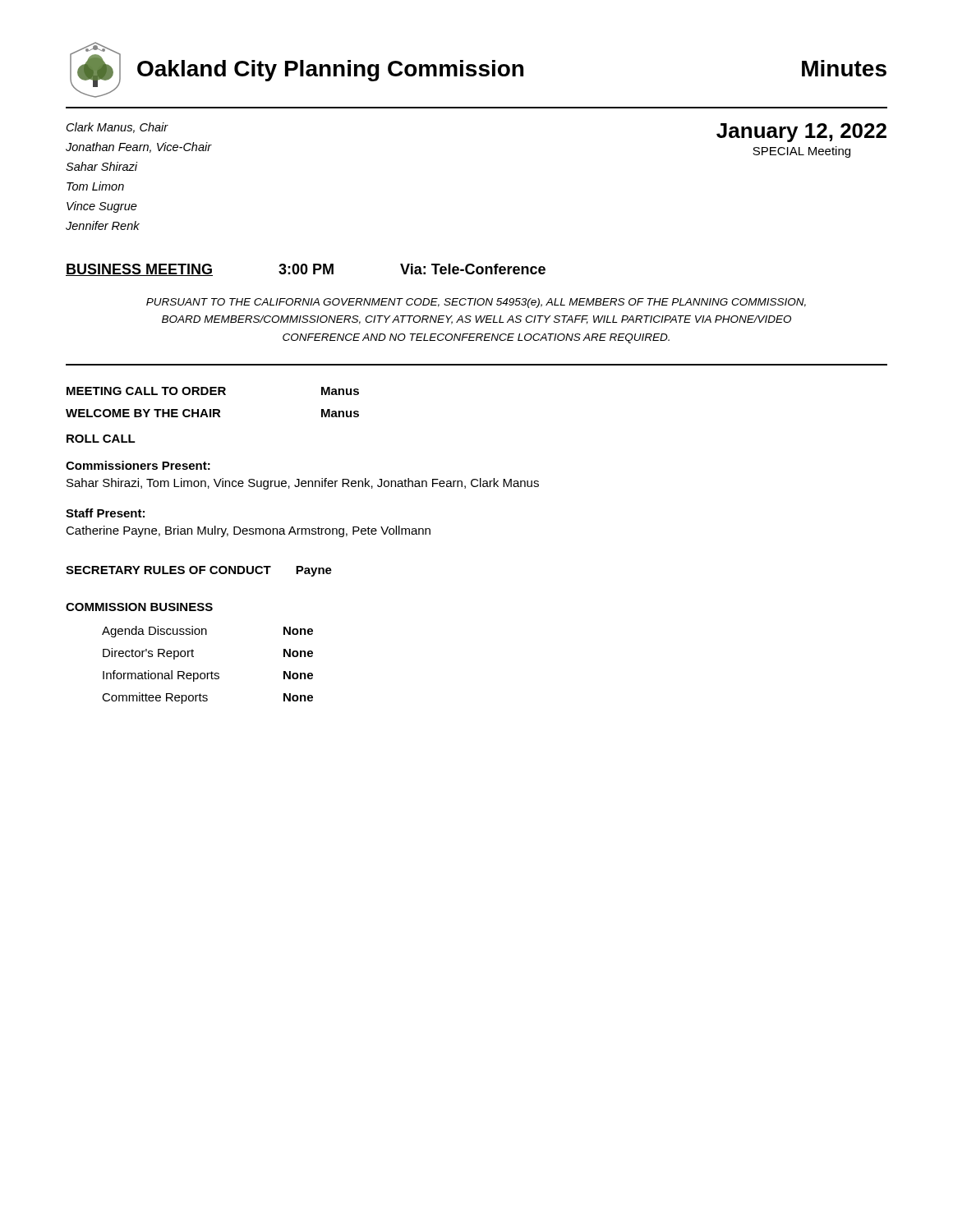Point to the region starting "Staff Present: Catherine Payne, Brian Mulry,"
The image size is (953, 1232).
pos(105,513)
